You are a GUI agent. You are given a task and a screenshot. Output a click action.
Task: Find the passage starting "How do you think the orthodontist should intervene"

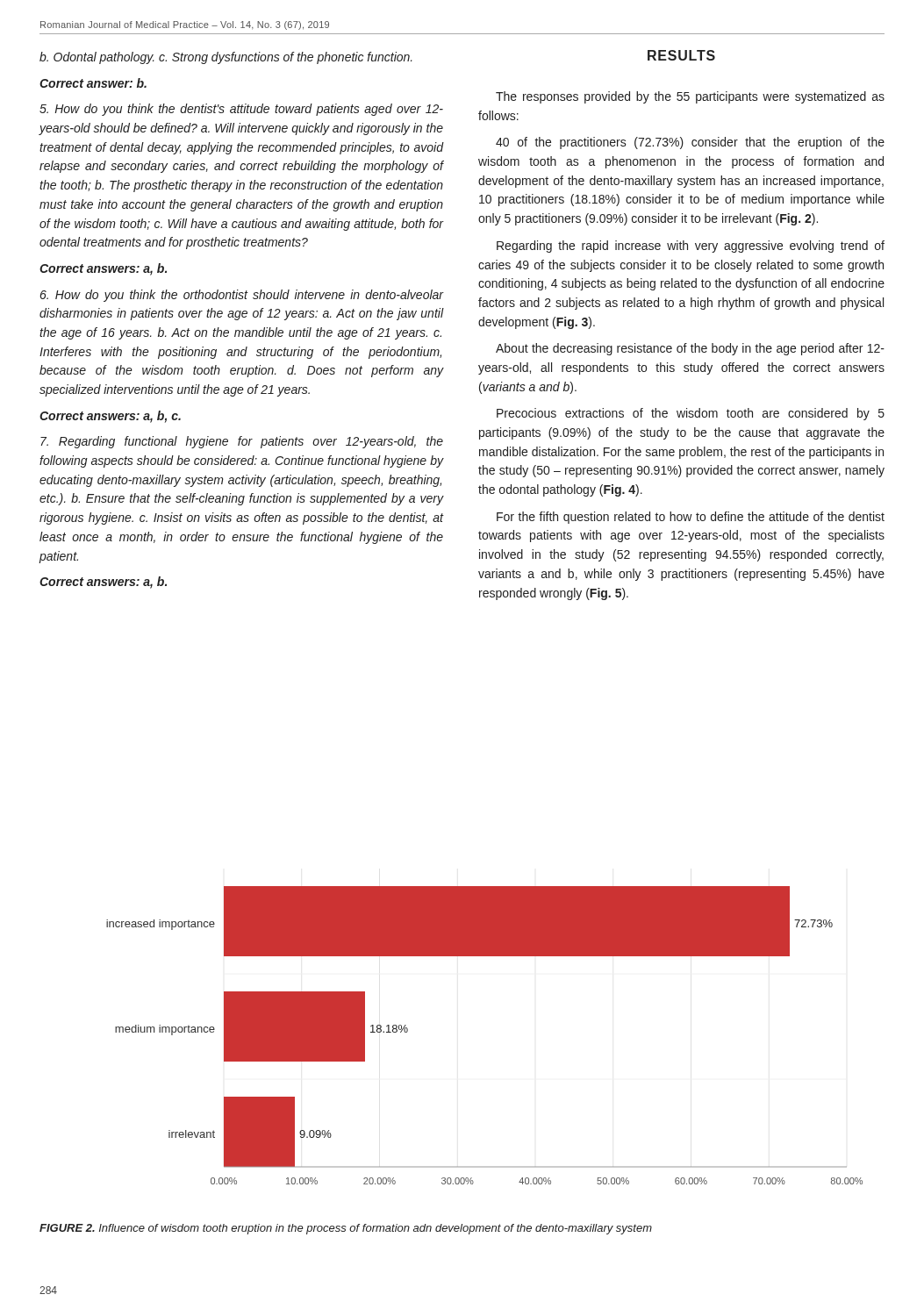(241, 342)
